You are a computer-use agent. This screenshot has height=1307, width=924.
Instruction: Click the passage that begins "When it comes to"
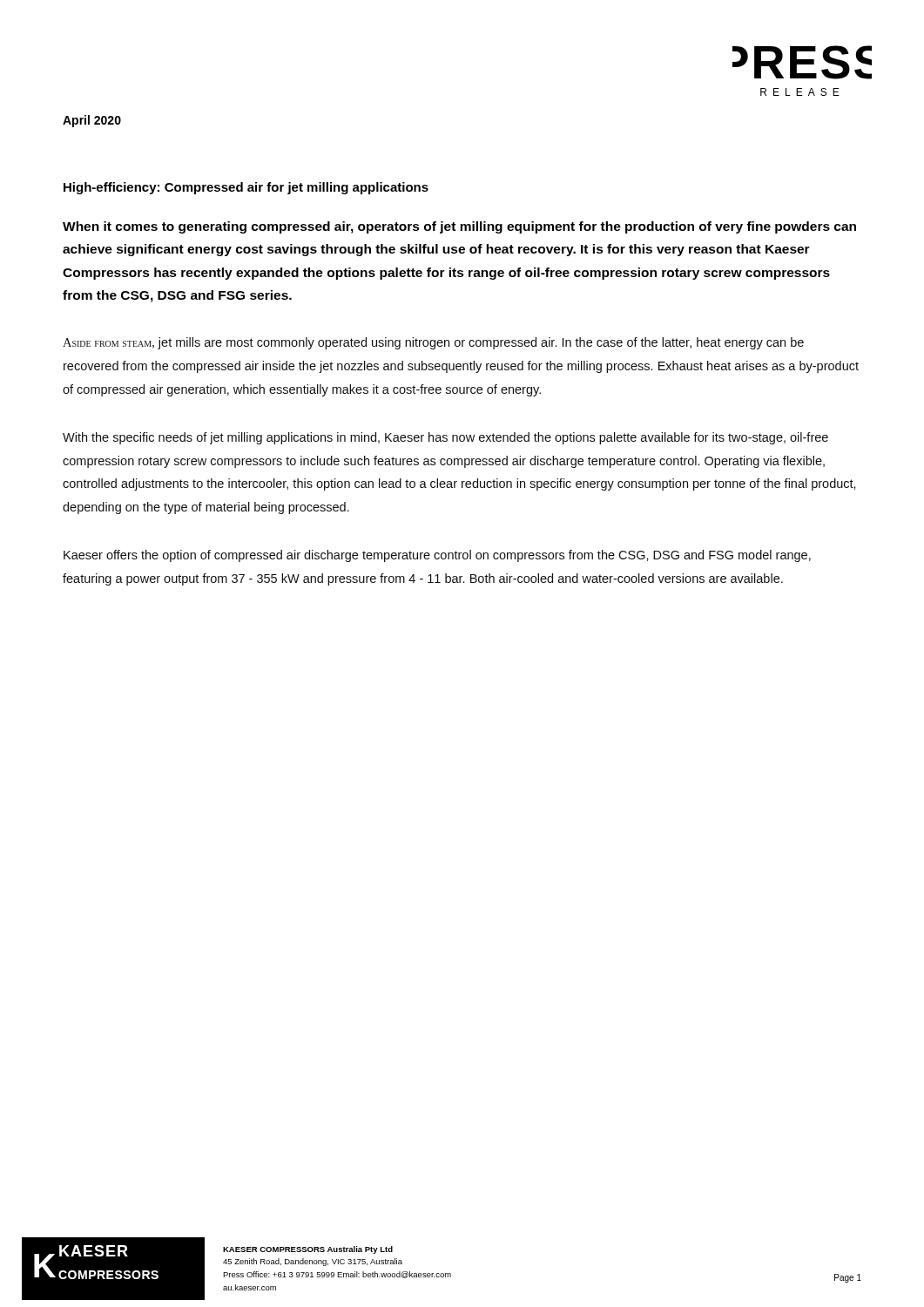click(462, 261)
